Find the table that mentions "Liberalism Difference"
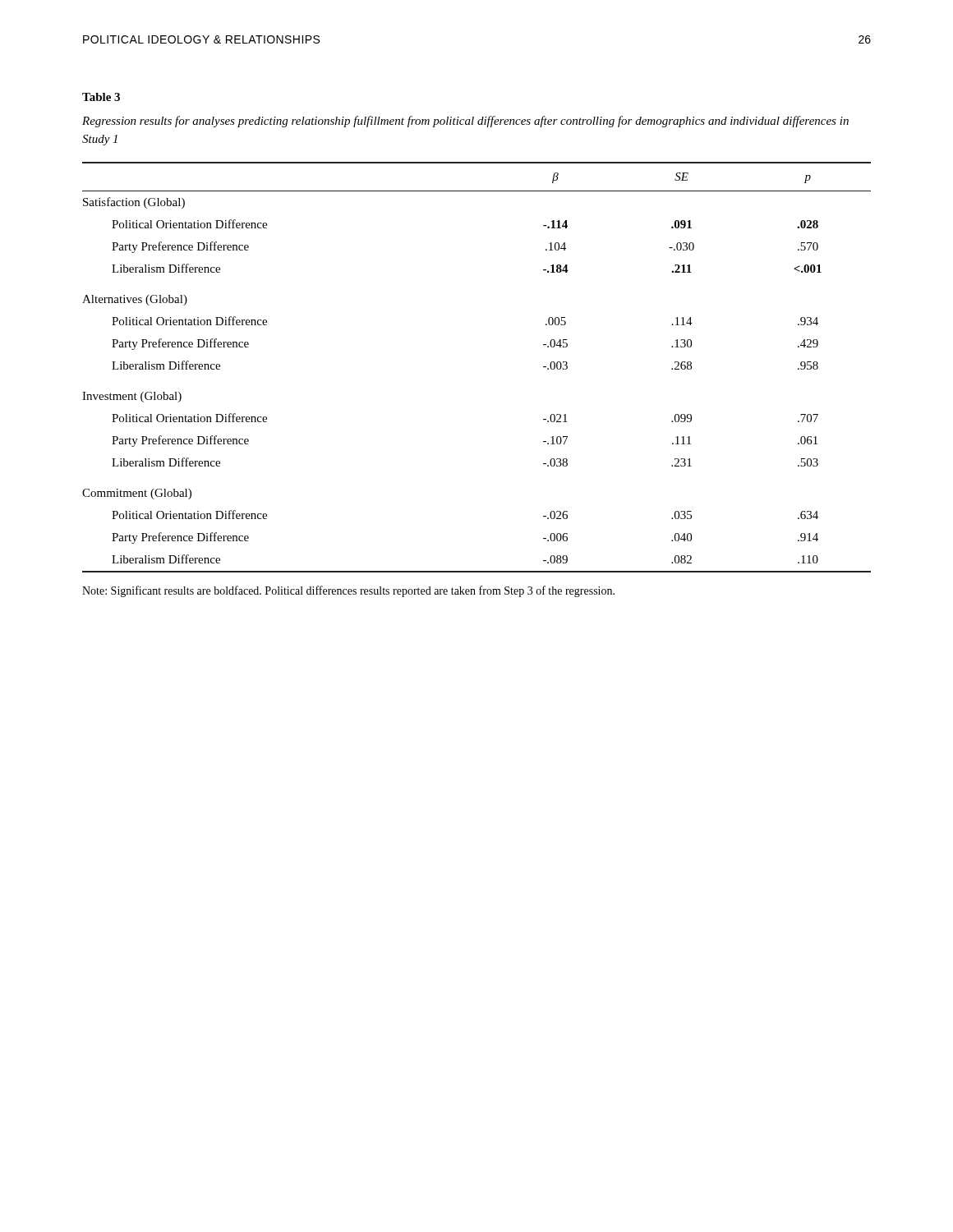953x1232 pixels. tap(476, 367)
